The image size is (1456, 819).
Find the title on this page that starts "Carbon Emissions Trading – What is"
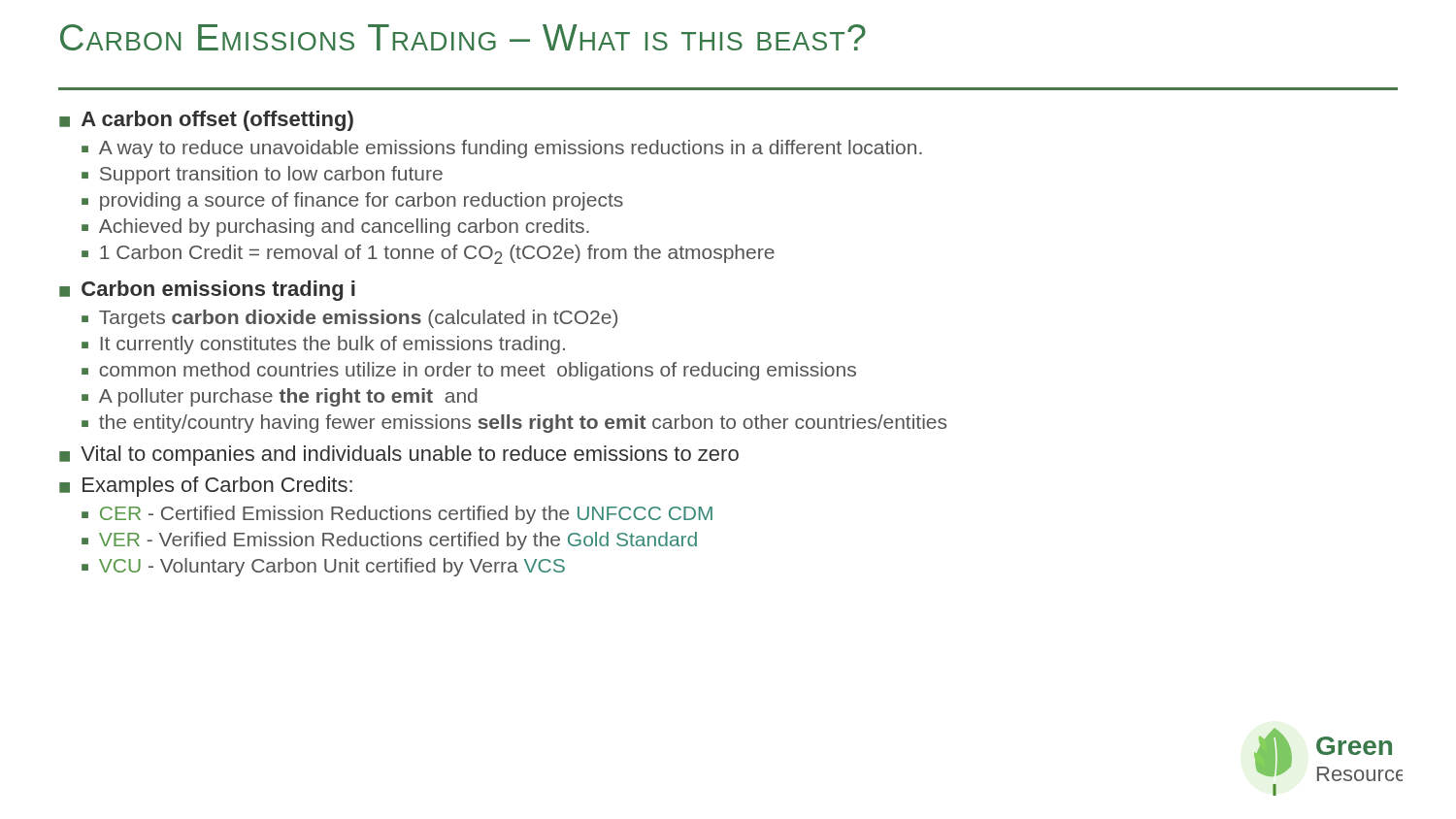463,38
